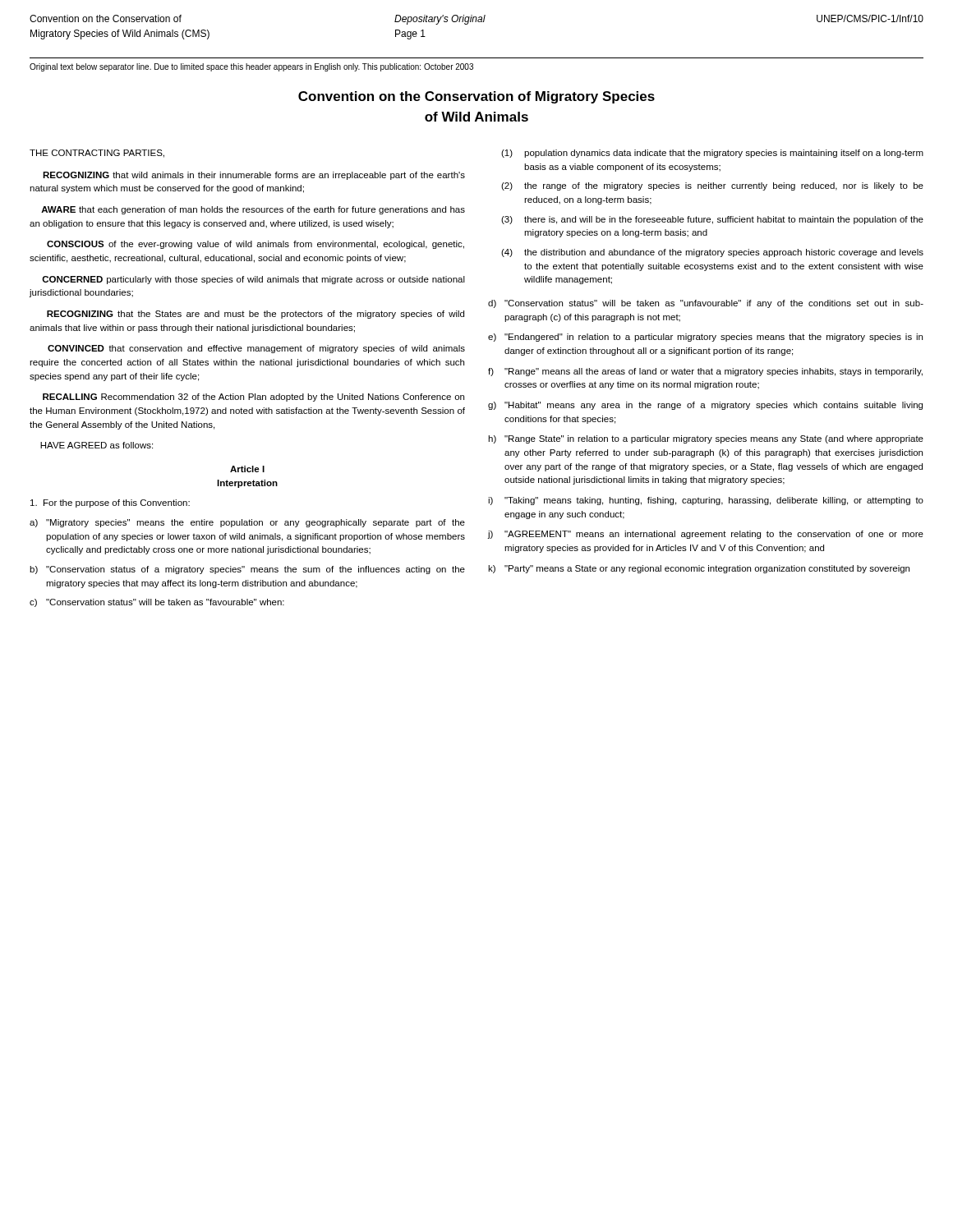Locate the block of text that opens with "RECOGNIZING that the States"
953x1232 pixels.
point(247,321)
